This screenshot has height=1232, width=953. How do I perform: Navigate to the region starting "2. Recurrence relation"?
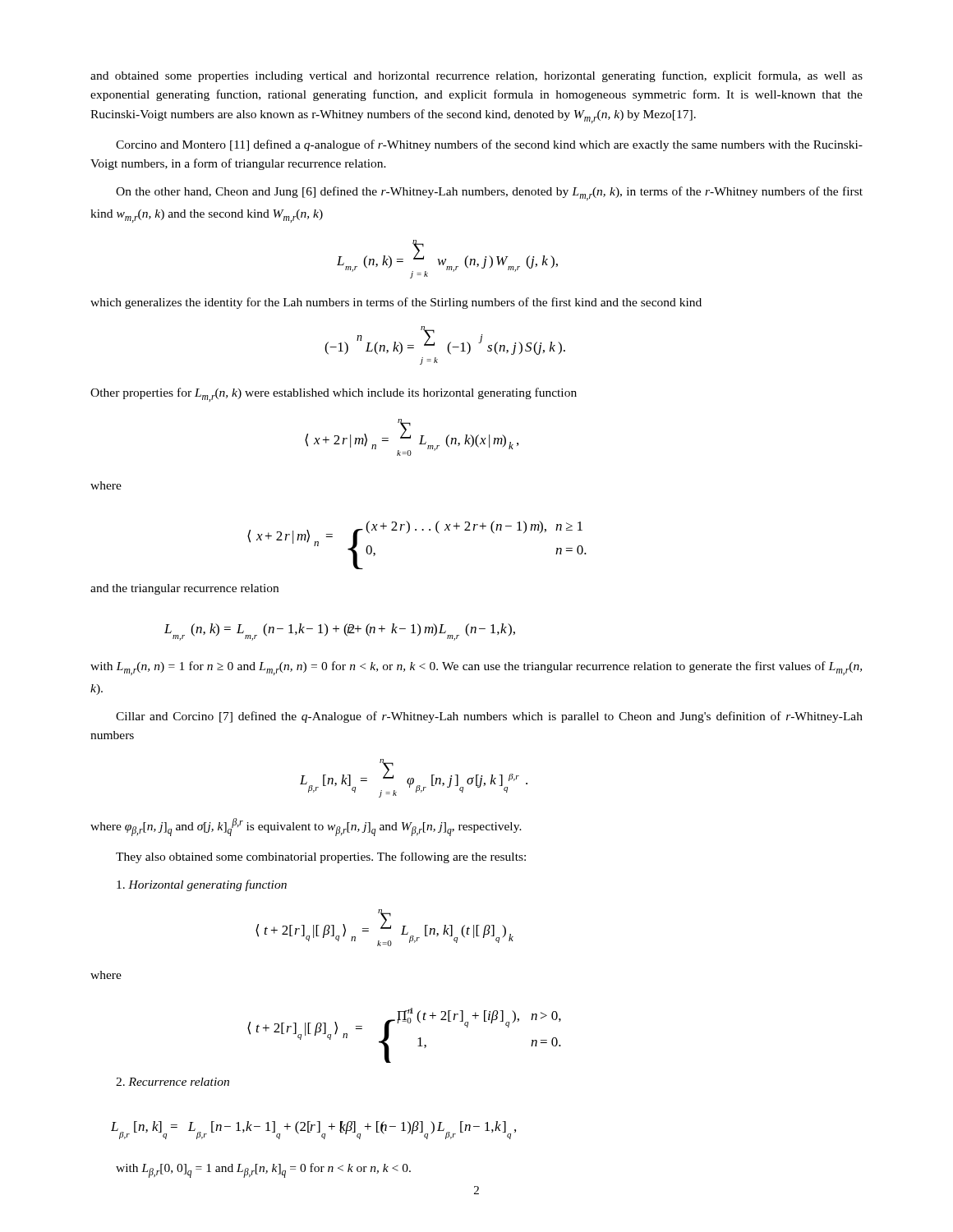pos(173,1082)
